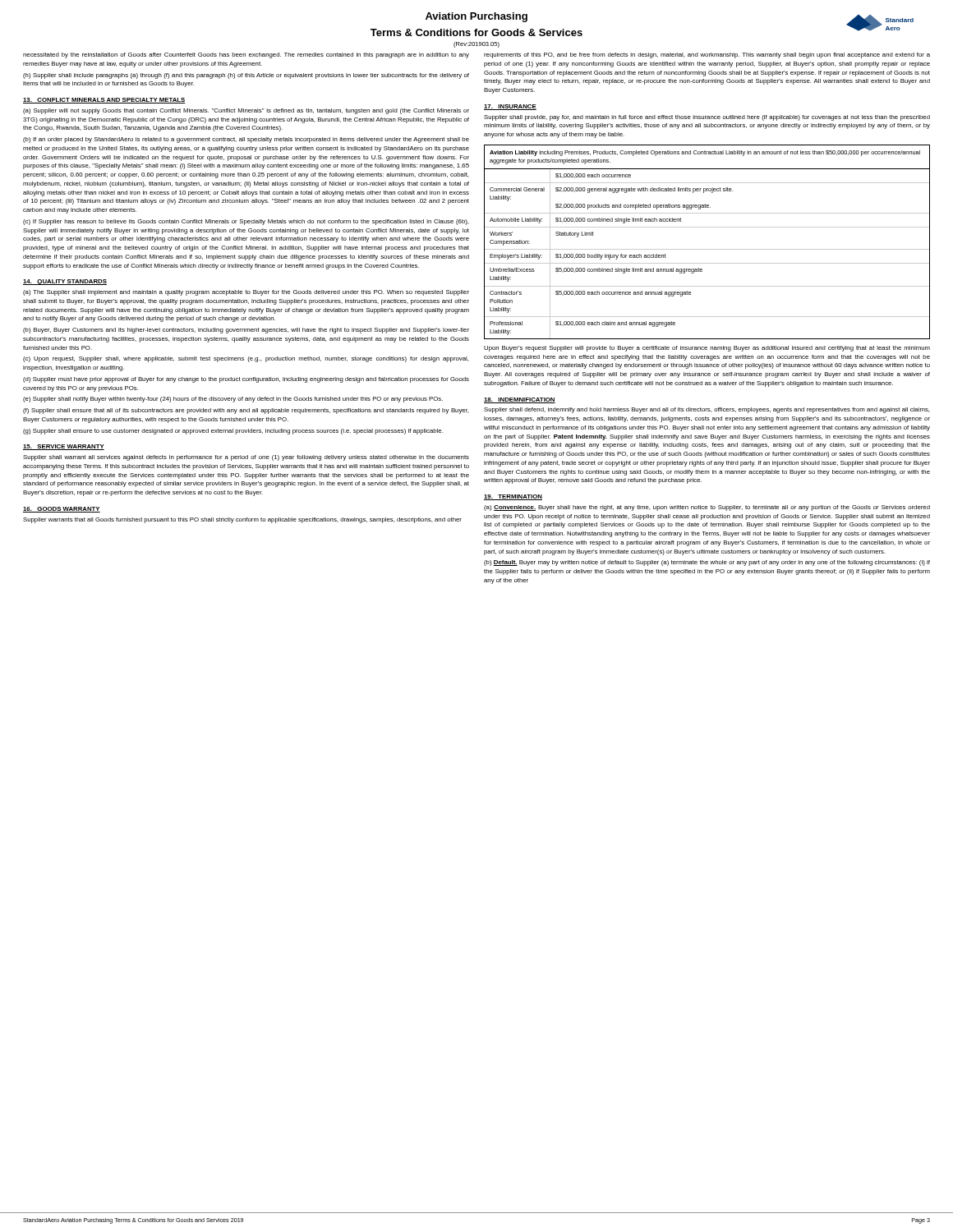Click on the text block that says "(b) If an order"
This screenshot has height=1232, width=953.
coord(246,175)
